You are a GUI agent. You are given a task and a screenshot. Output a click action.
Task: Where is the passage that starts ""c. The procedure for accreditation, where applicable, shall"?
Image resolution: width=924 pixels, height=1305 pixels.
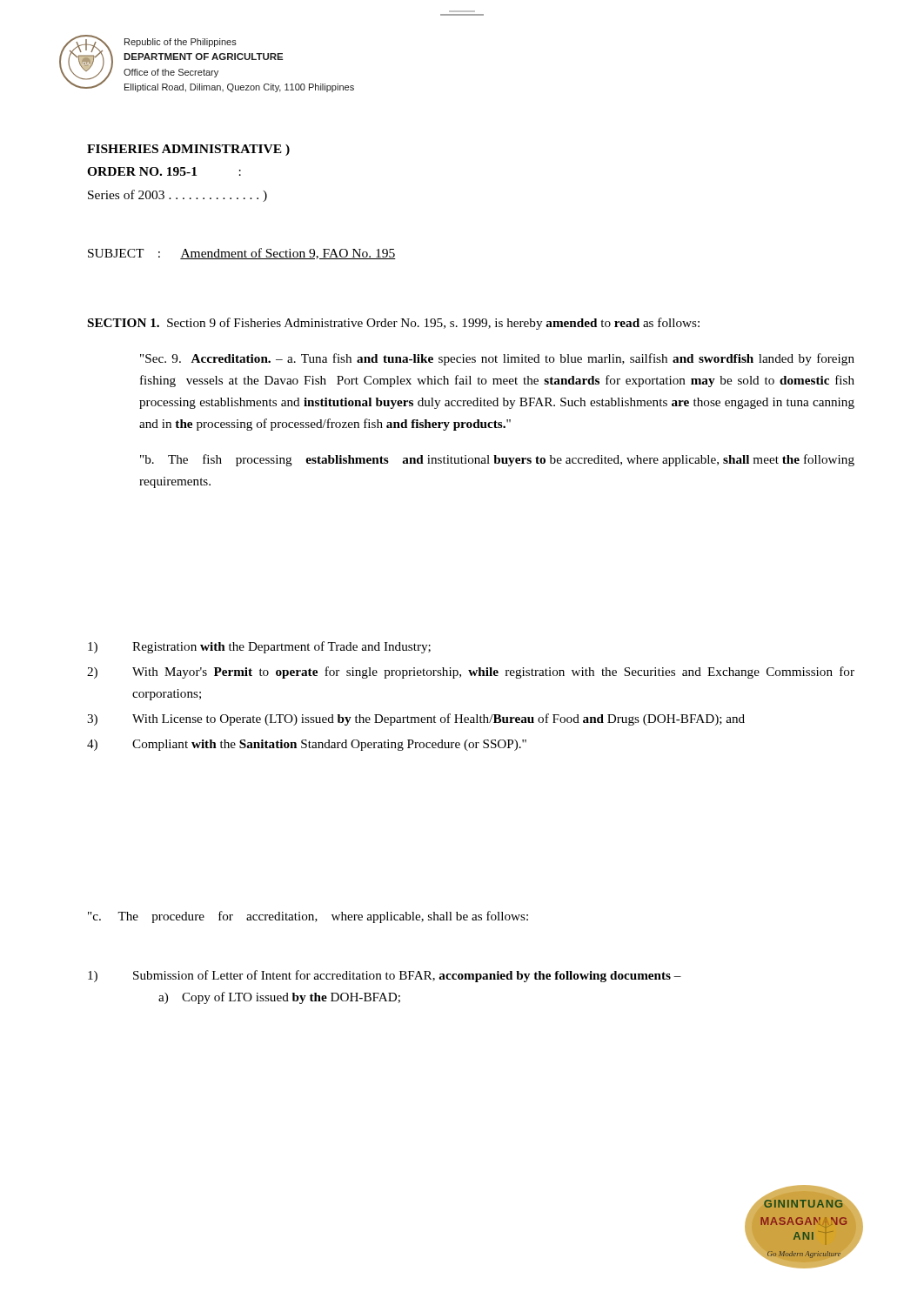tap(308, 916)
